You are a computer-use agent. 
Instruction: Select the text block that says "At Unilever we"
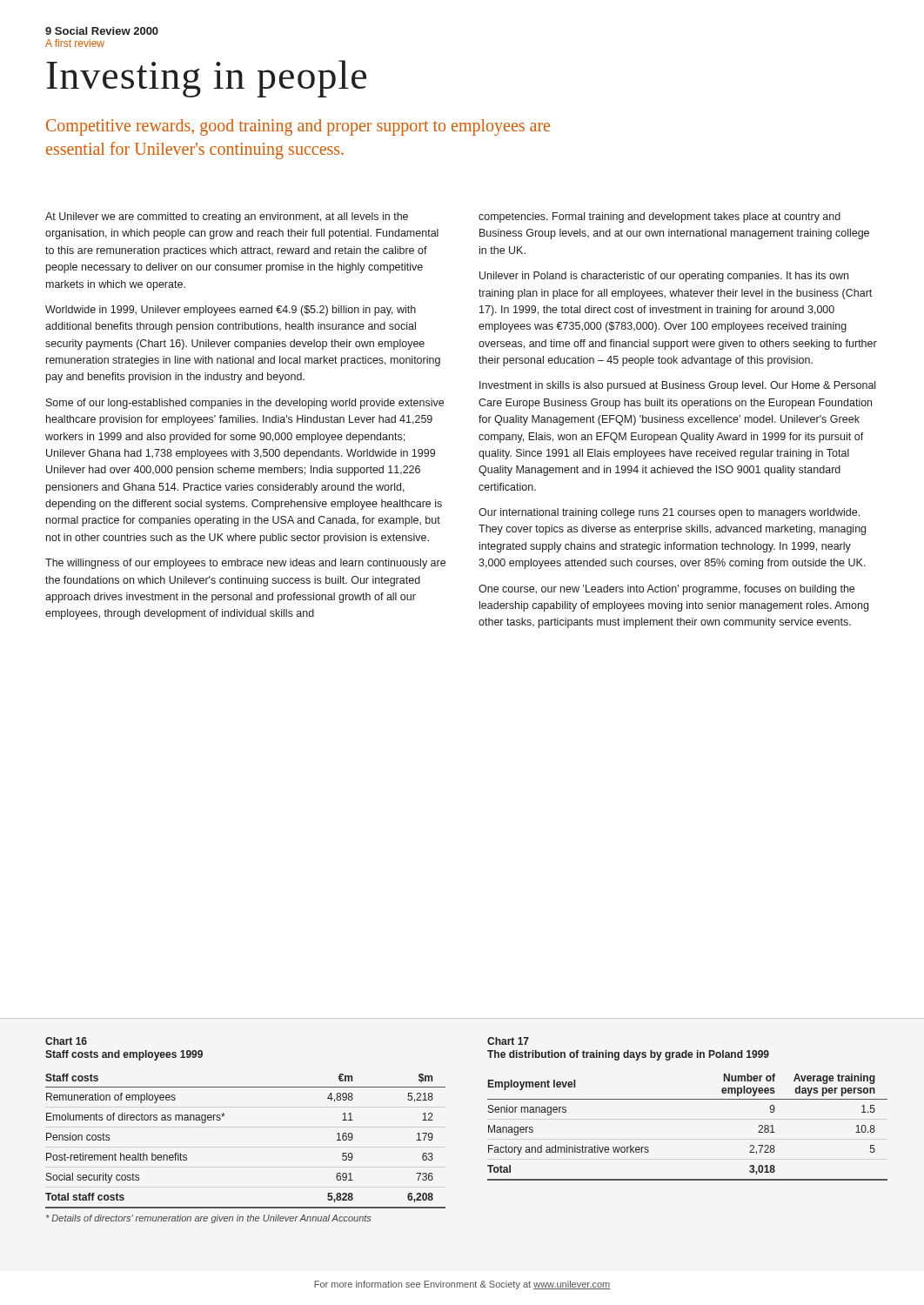click(246, 251)
